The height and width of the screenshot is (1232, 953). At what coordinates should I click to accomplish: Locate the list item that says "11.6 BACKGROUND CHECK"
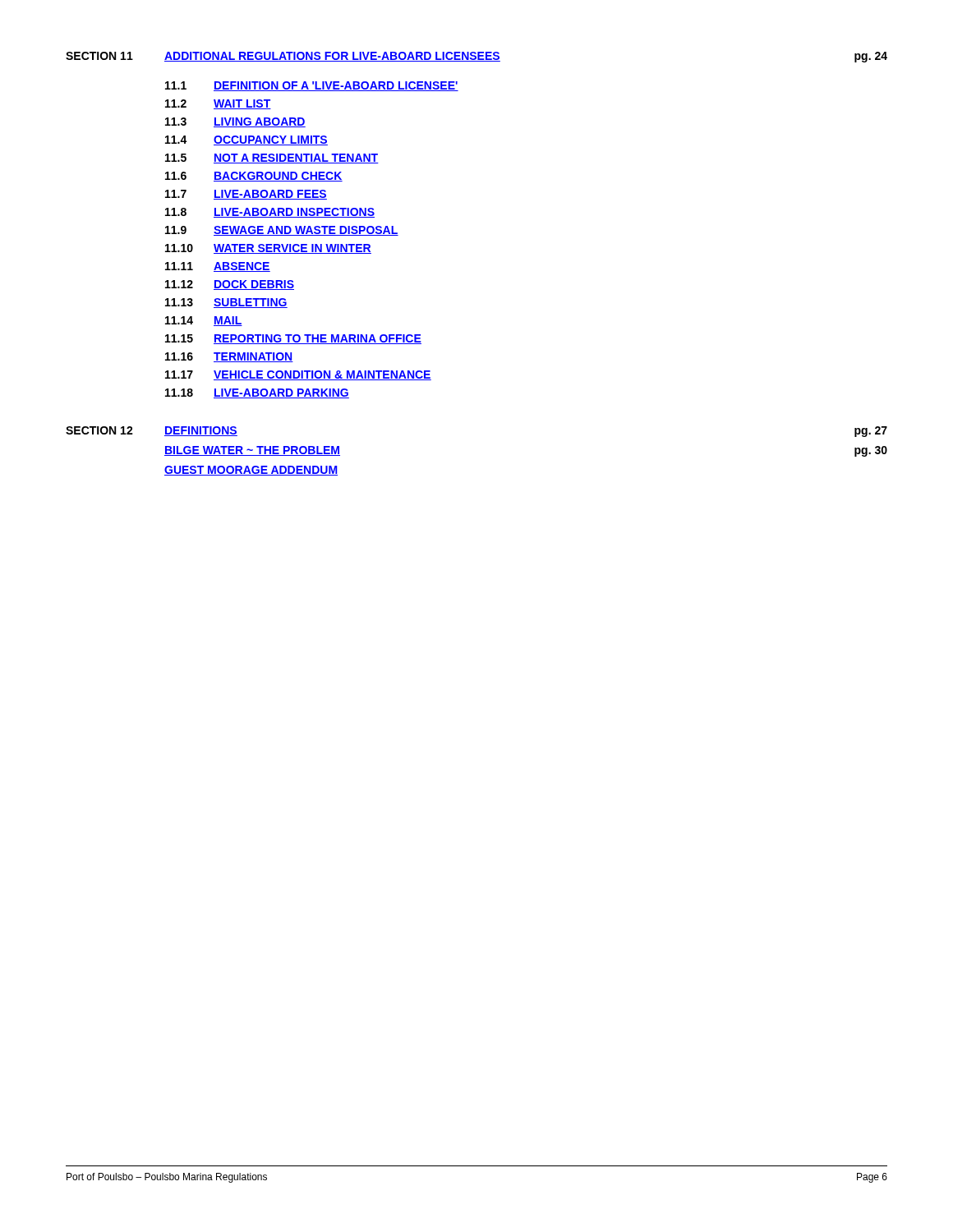coord(253,176)
